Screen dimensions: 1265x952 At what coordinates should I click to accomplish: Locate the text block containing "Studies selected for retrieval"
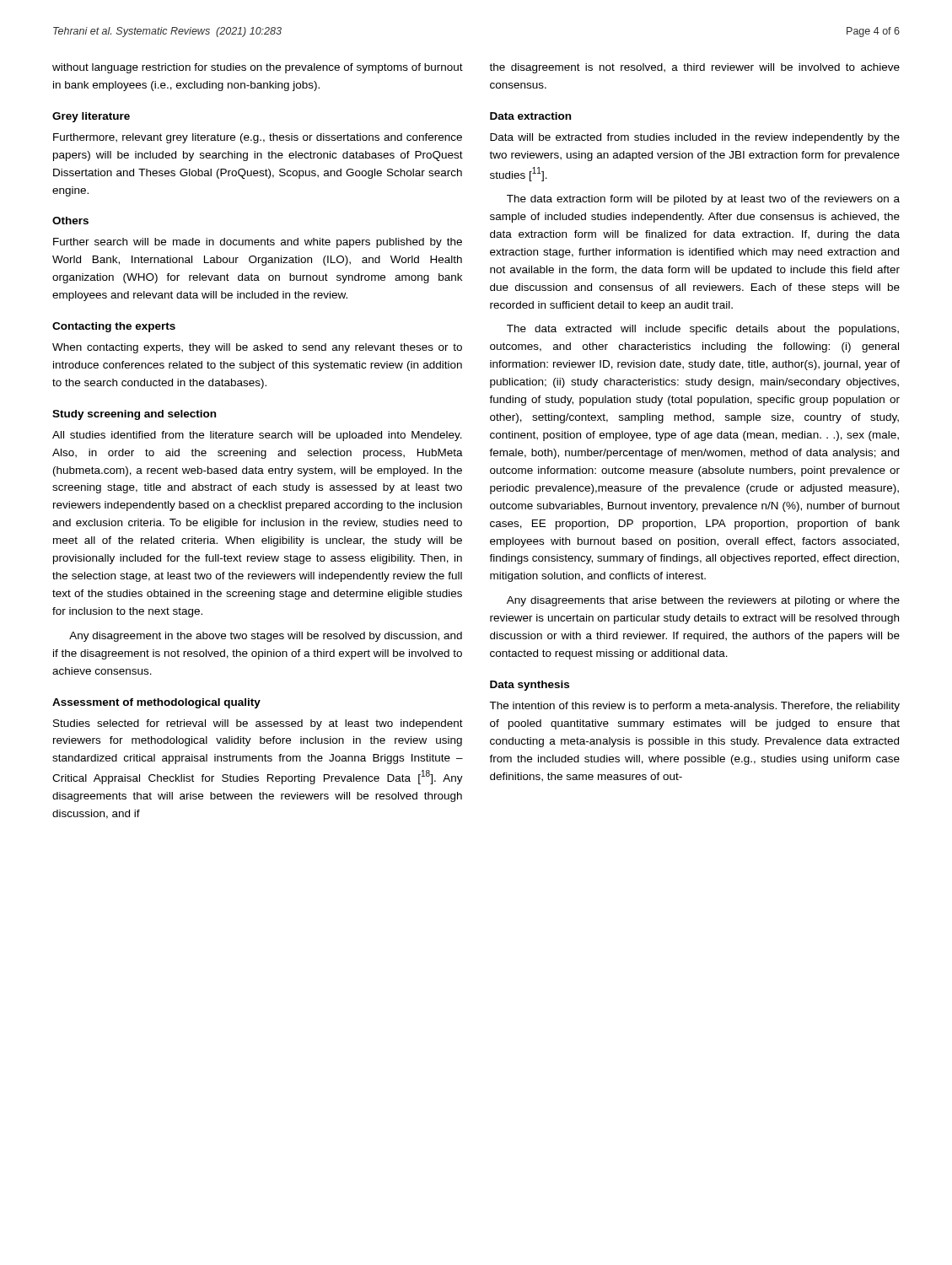point(257,769)
